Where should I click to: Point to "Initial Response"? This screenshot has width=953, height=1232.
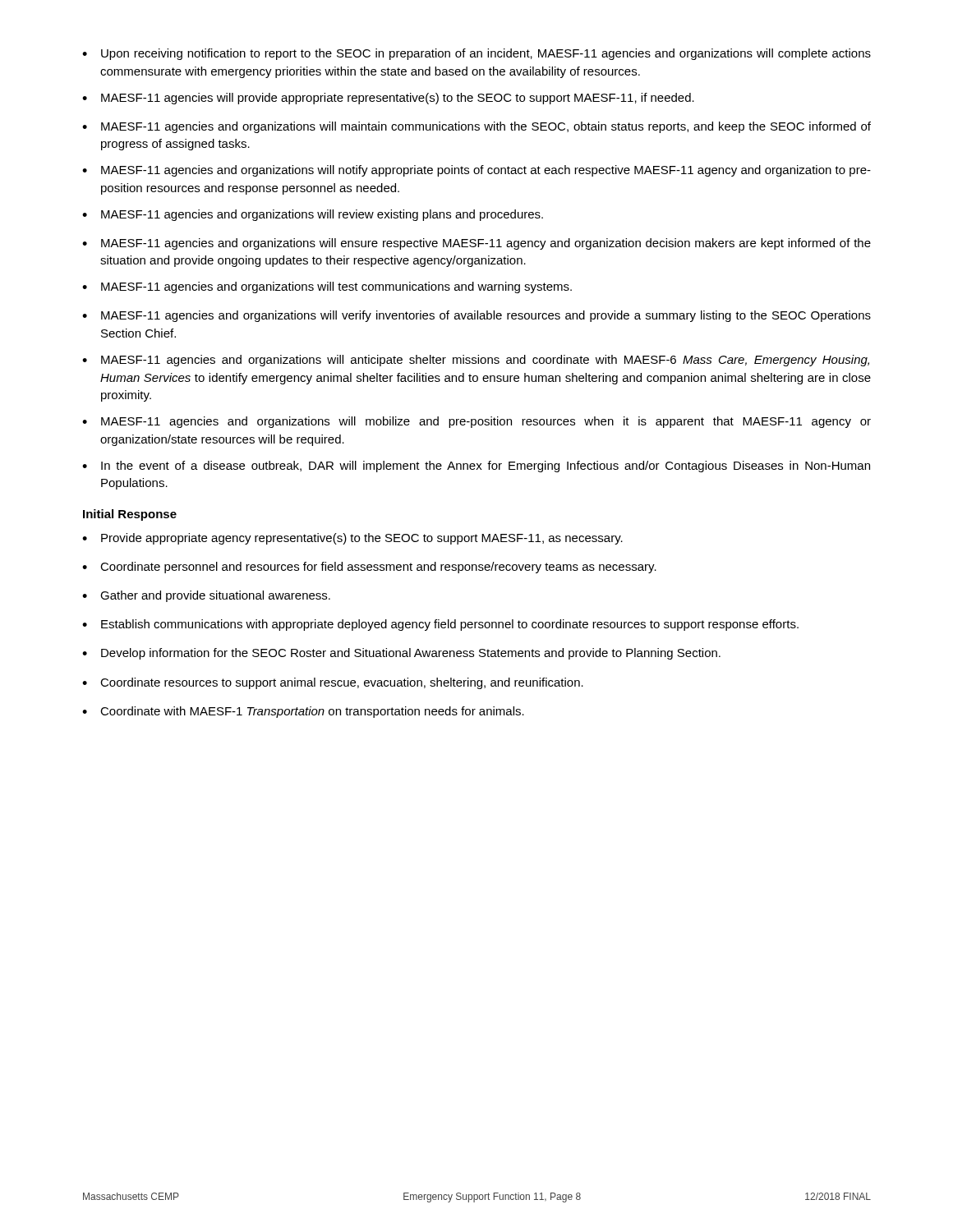click(x=129, y=514)
